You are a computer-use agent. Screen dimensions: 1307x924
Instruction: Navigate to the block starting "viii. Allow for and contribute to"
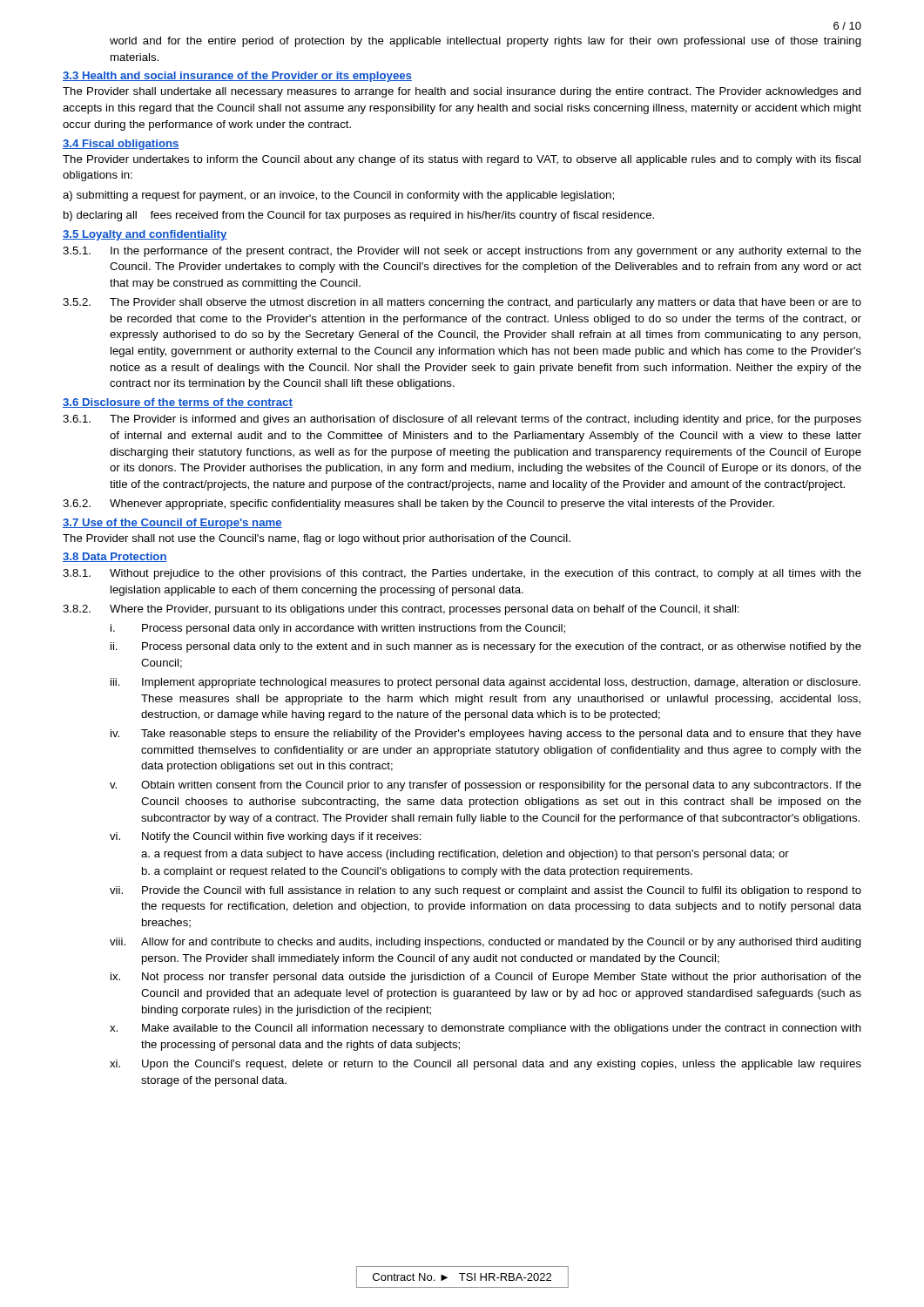tap(486, 950)
